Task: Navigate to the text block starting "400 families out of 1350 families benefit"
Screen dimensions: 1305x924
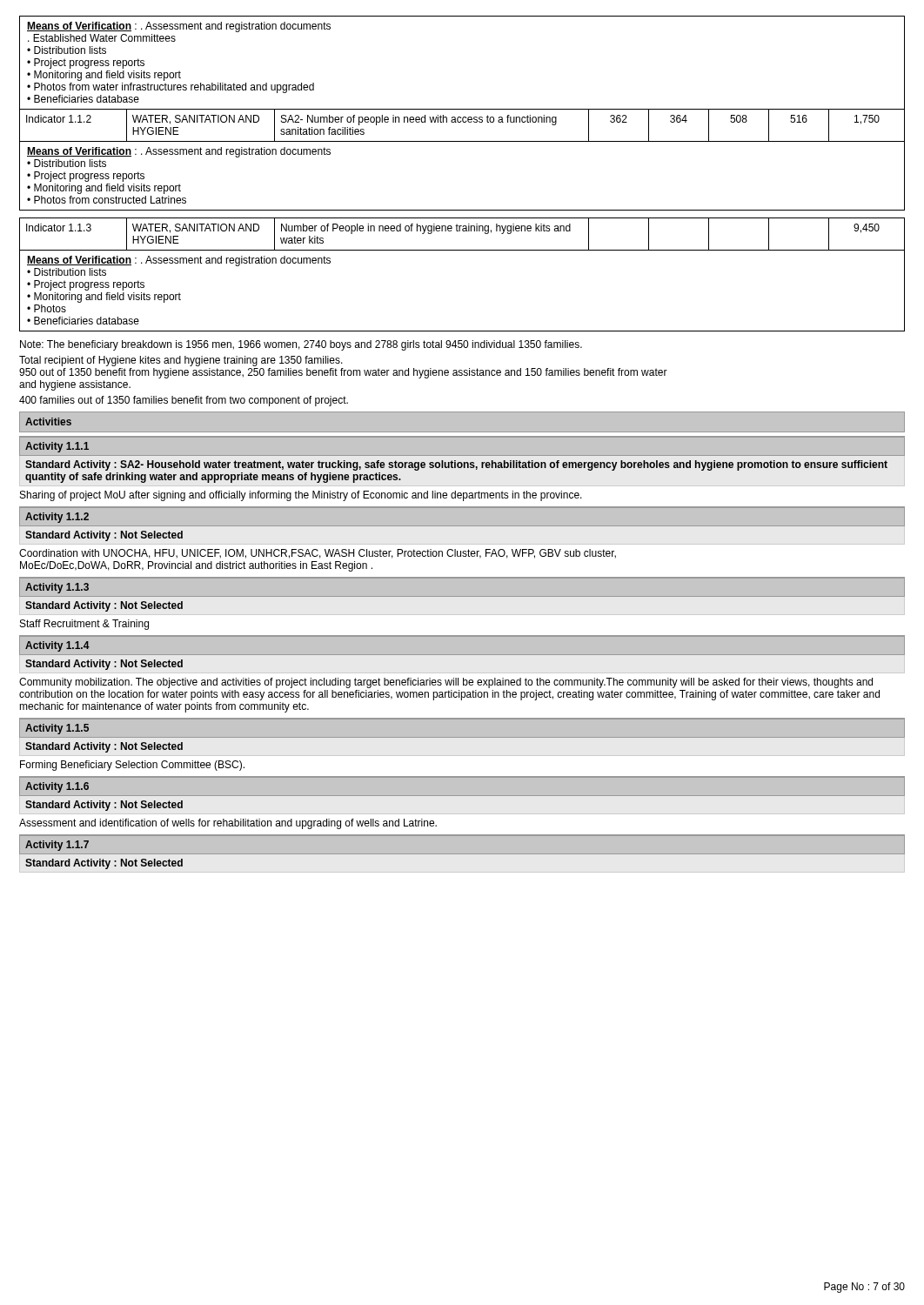Action: [x=184, y=400]
